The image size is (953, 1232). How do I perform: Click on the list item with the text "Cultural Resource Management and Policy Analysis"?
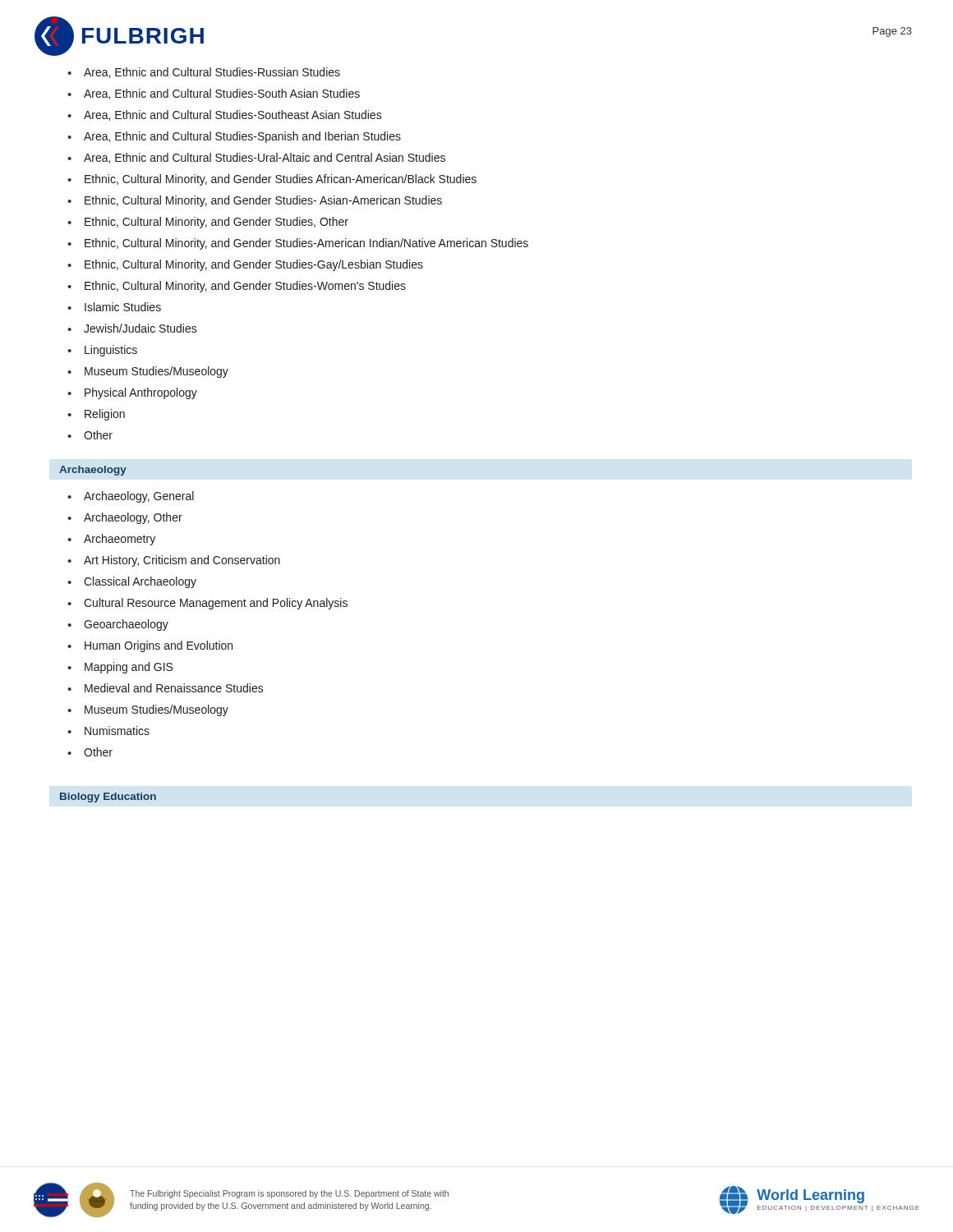pos(216,603)
